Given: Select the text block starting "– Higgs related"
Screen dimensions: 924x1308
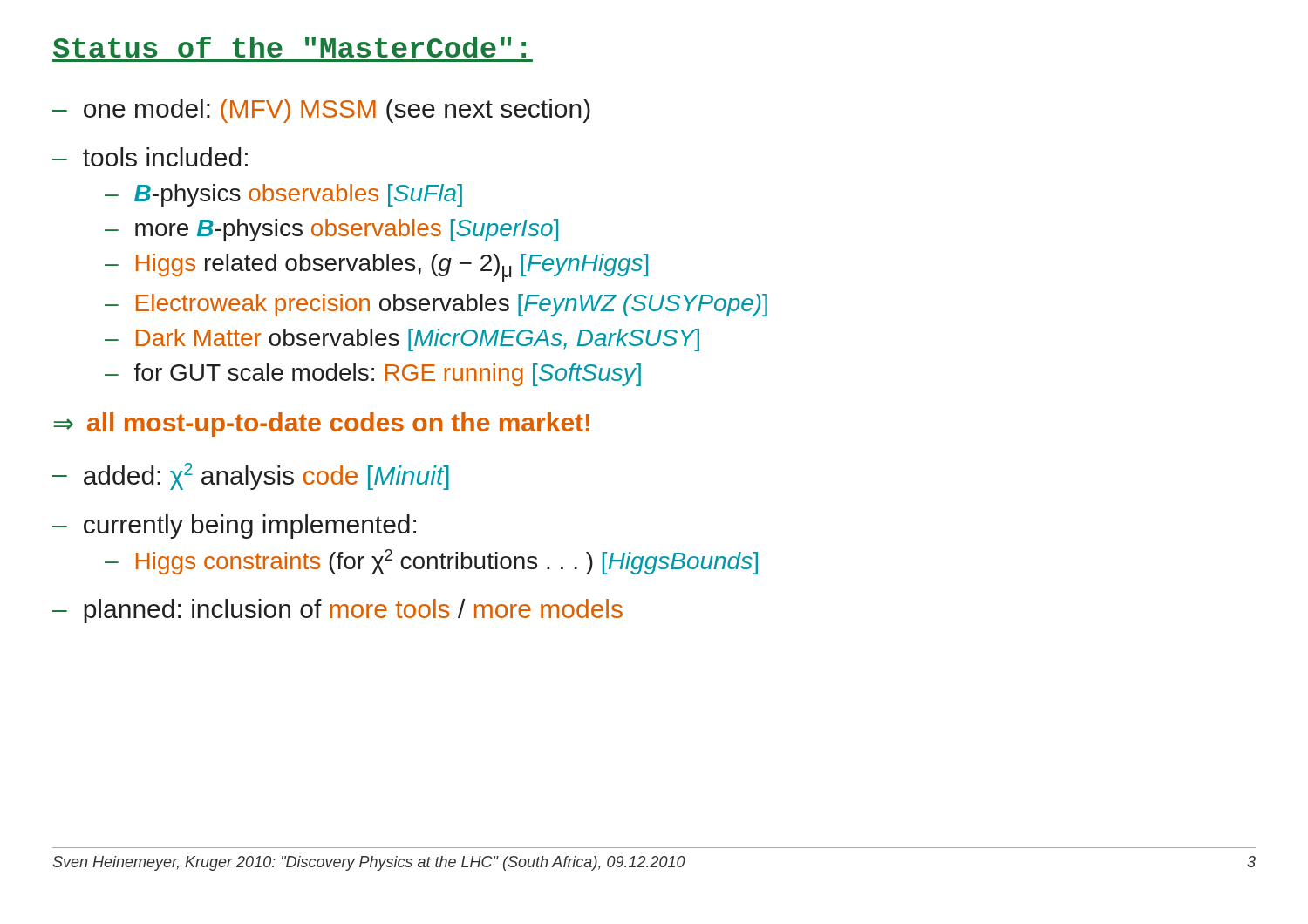Looking at the screenshot, I should pos(377,266).
